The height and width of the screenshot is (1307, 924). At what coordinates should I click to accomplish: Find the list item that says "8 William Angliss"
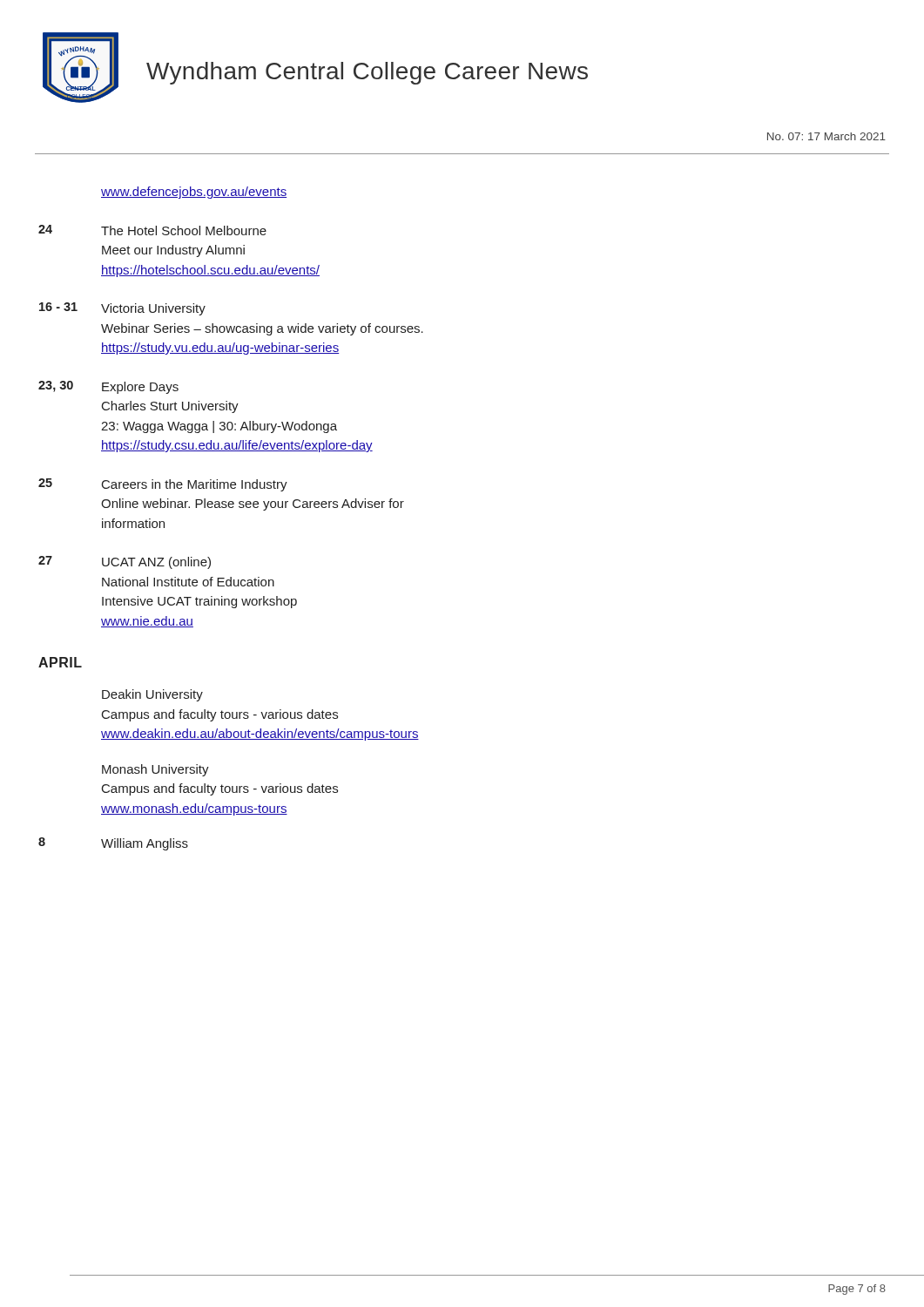pos(113,844)
